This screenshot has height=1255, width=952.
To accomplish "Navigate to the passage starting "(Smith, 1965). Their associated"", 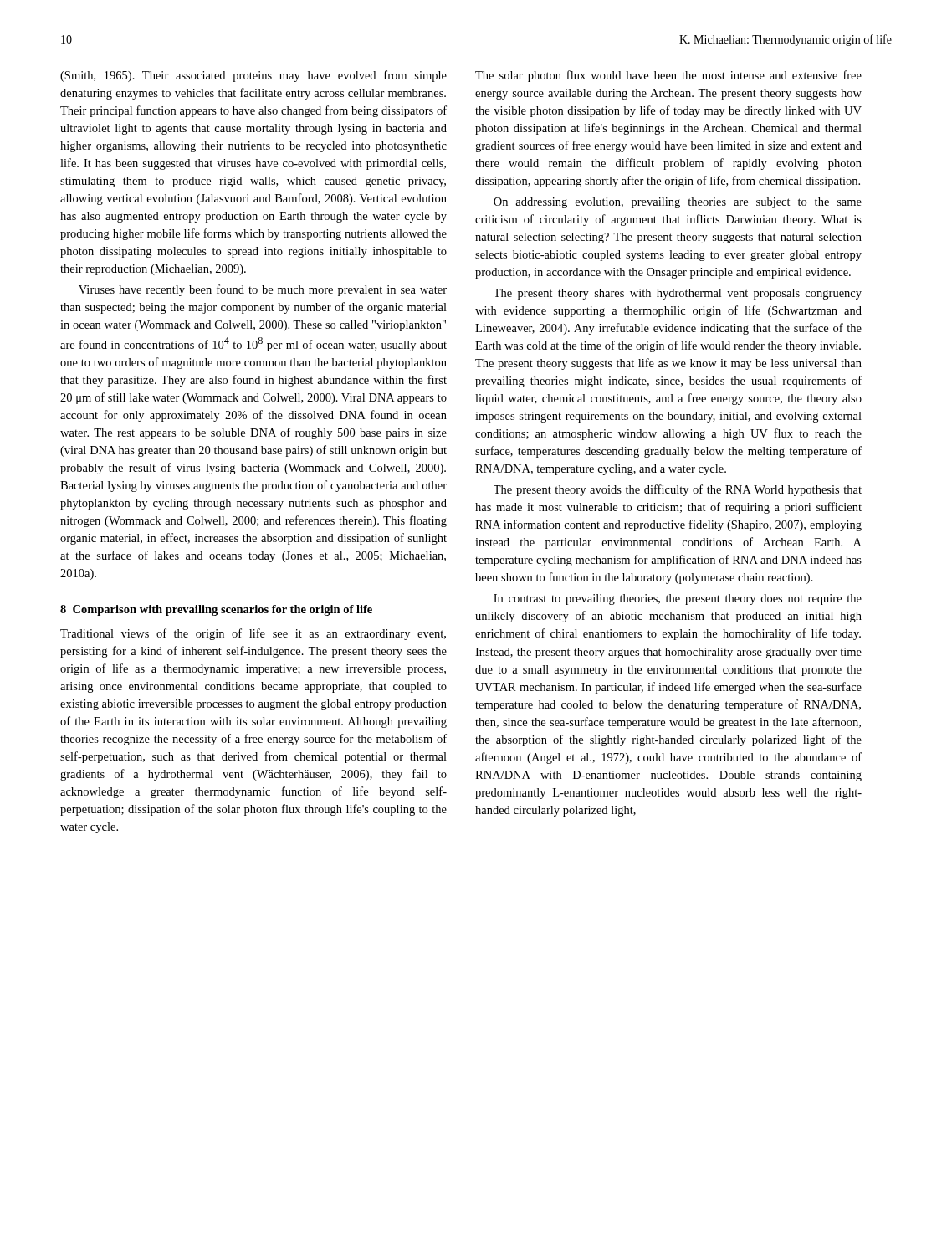I will (253, 172).
